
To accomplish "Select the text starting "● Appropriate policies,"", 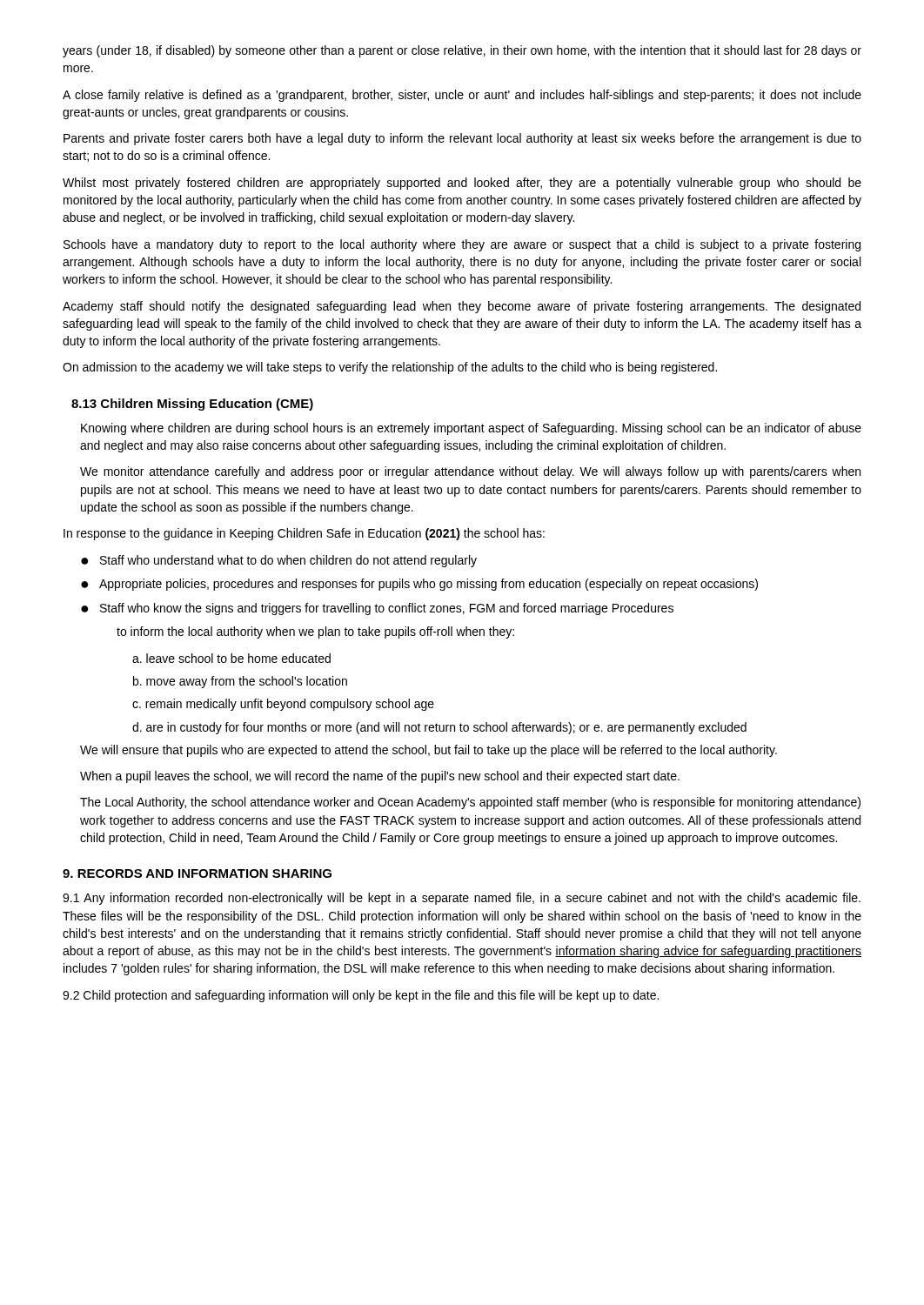I will click(x=471, y=585).
